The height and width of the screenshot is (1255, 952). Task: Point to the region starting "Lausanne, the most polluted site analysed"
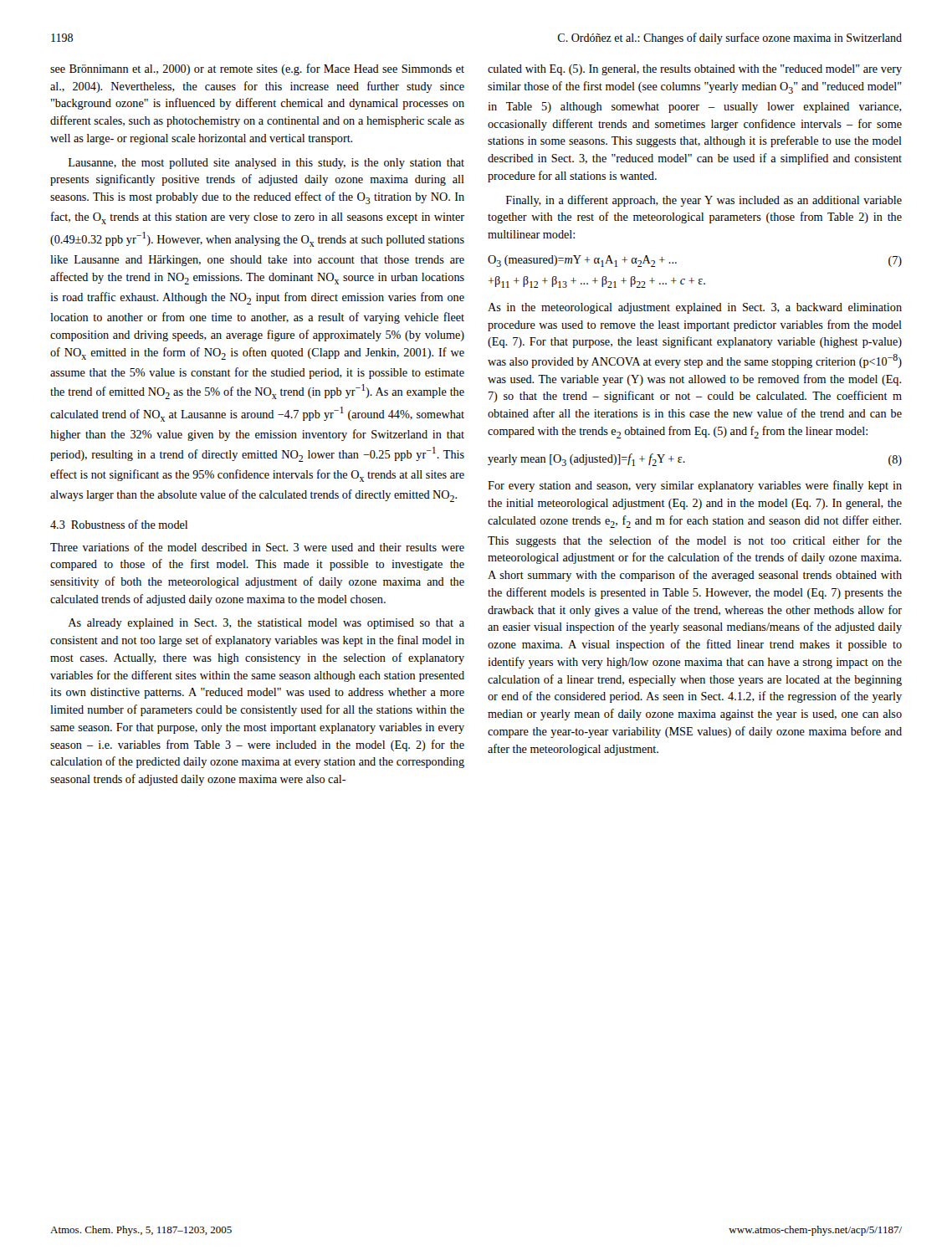[x=257, y=330]
